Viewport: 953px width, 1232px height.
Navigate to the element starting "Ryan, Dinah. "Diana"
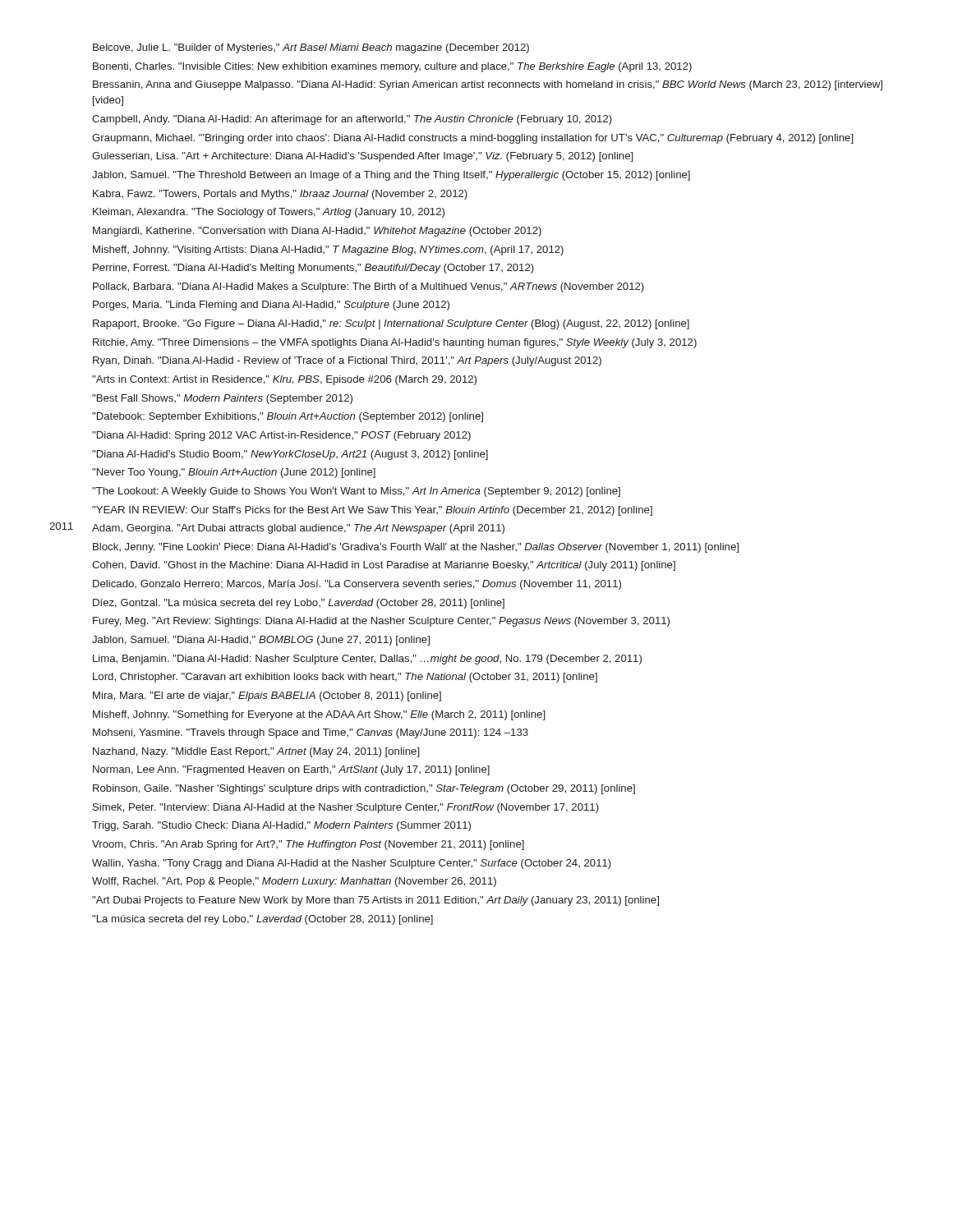click(347, 360)
